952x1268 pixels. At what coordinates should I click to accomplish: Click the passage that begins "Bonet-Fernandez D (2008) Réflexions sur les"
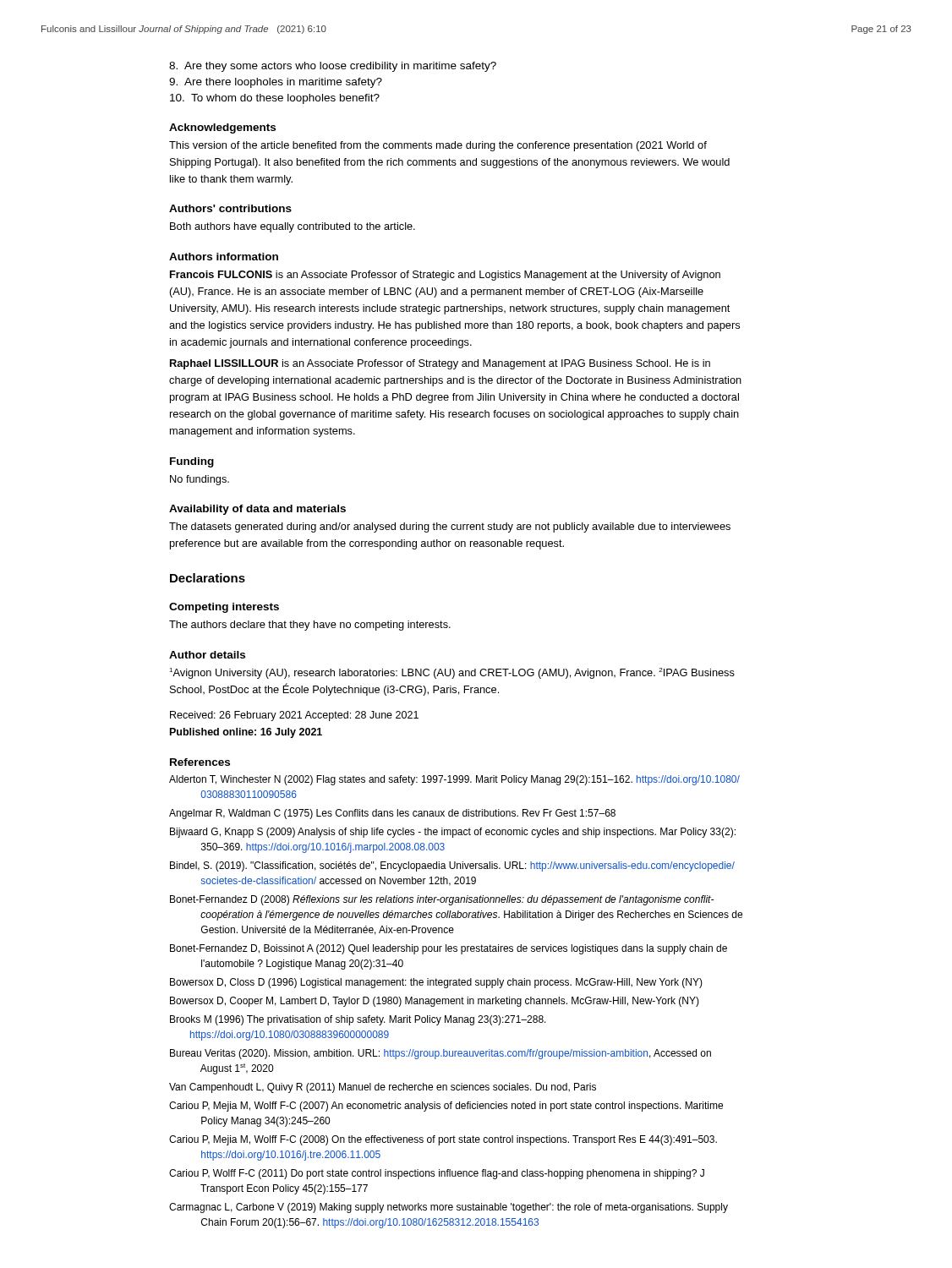pos(456,914)
